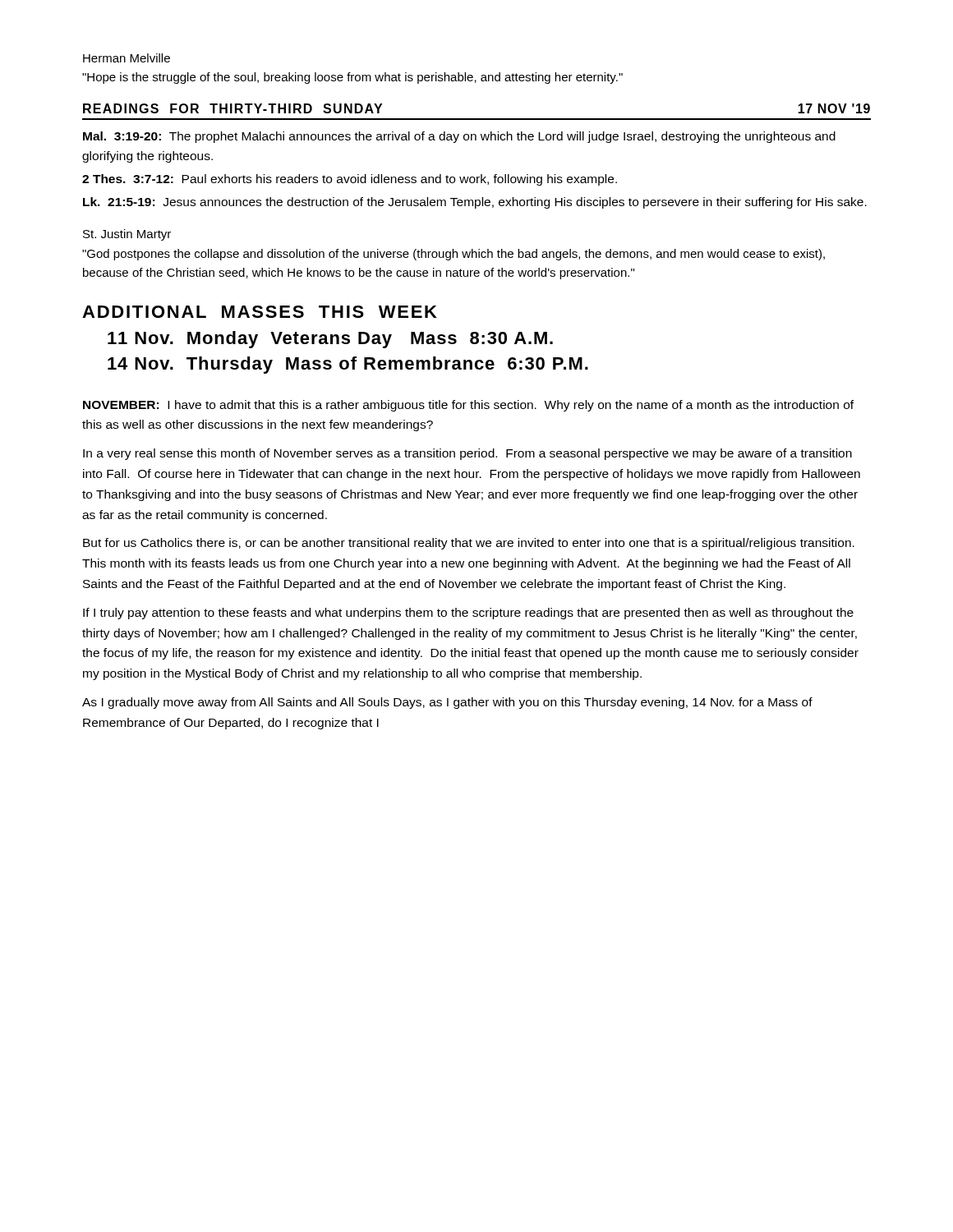Locate the text block containing ""Hope is the"

click(353, 77)
